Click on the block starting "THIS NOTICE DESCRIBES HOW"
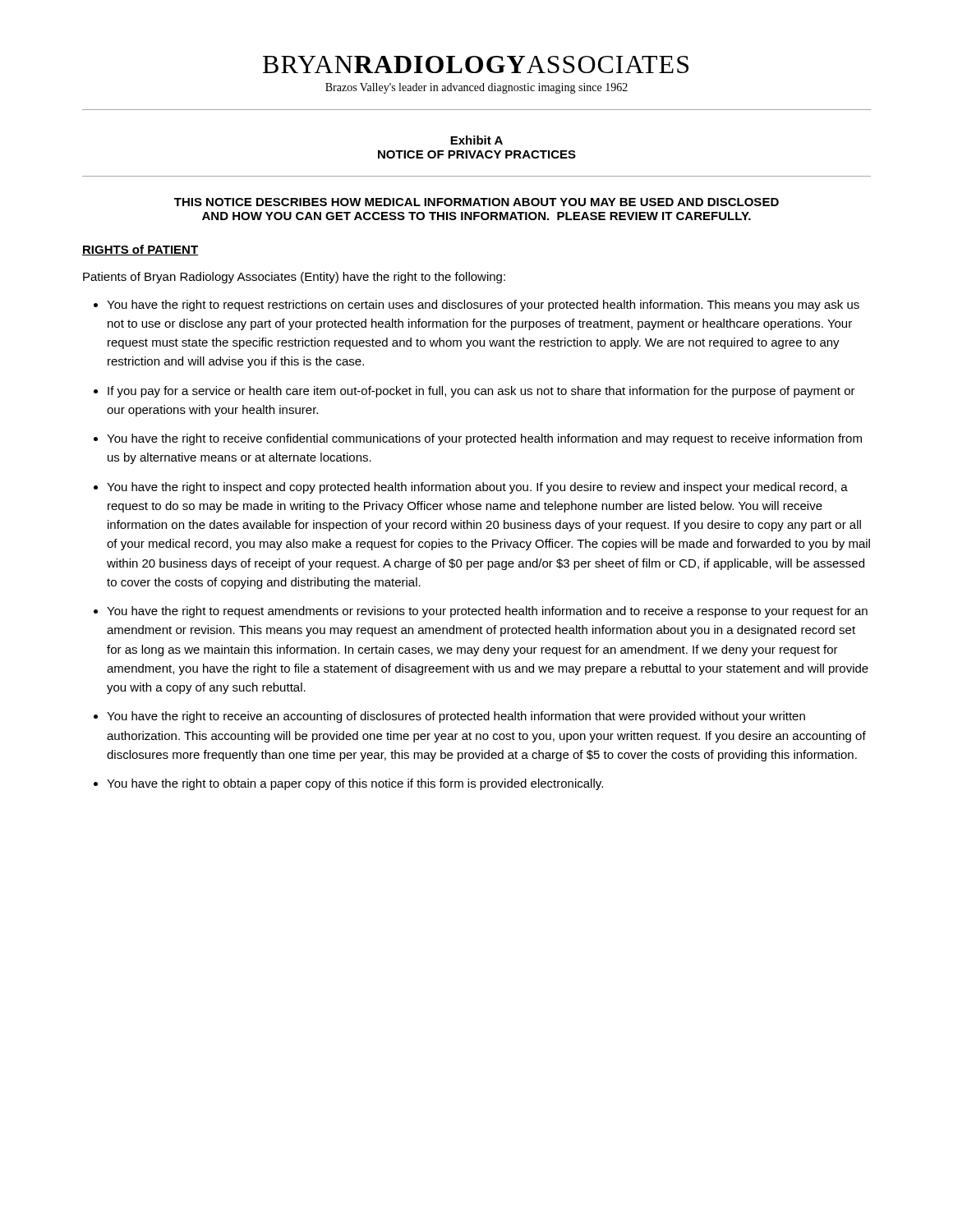953x1232 pixels. (x=476, y=209)
